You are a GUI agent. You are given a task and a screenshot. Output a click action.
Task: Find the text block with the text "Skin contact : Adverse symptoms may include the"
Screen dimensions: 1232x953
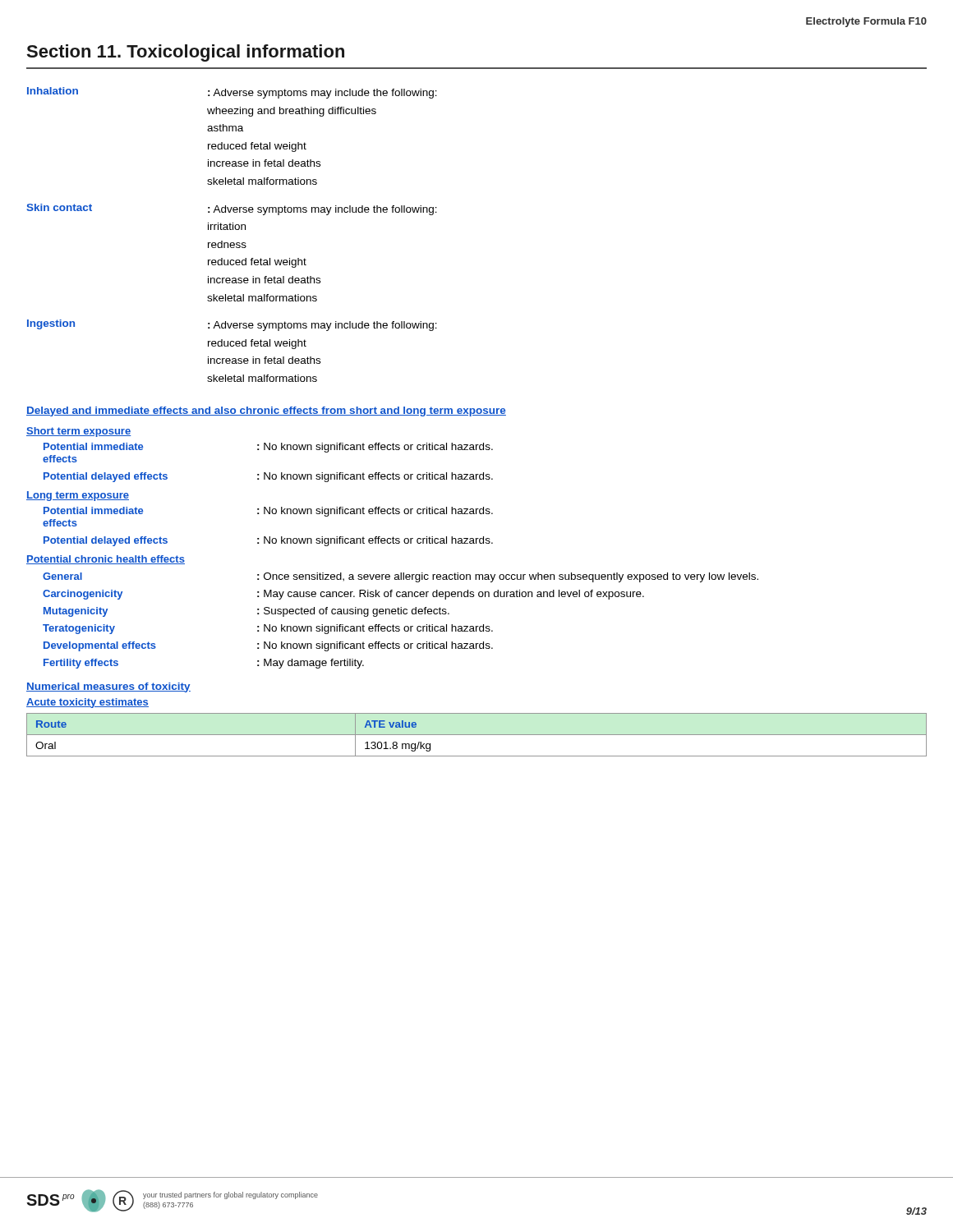point(232,209)
